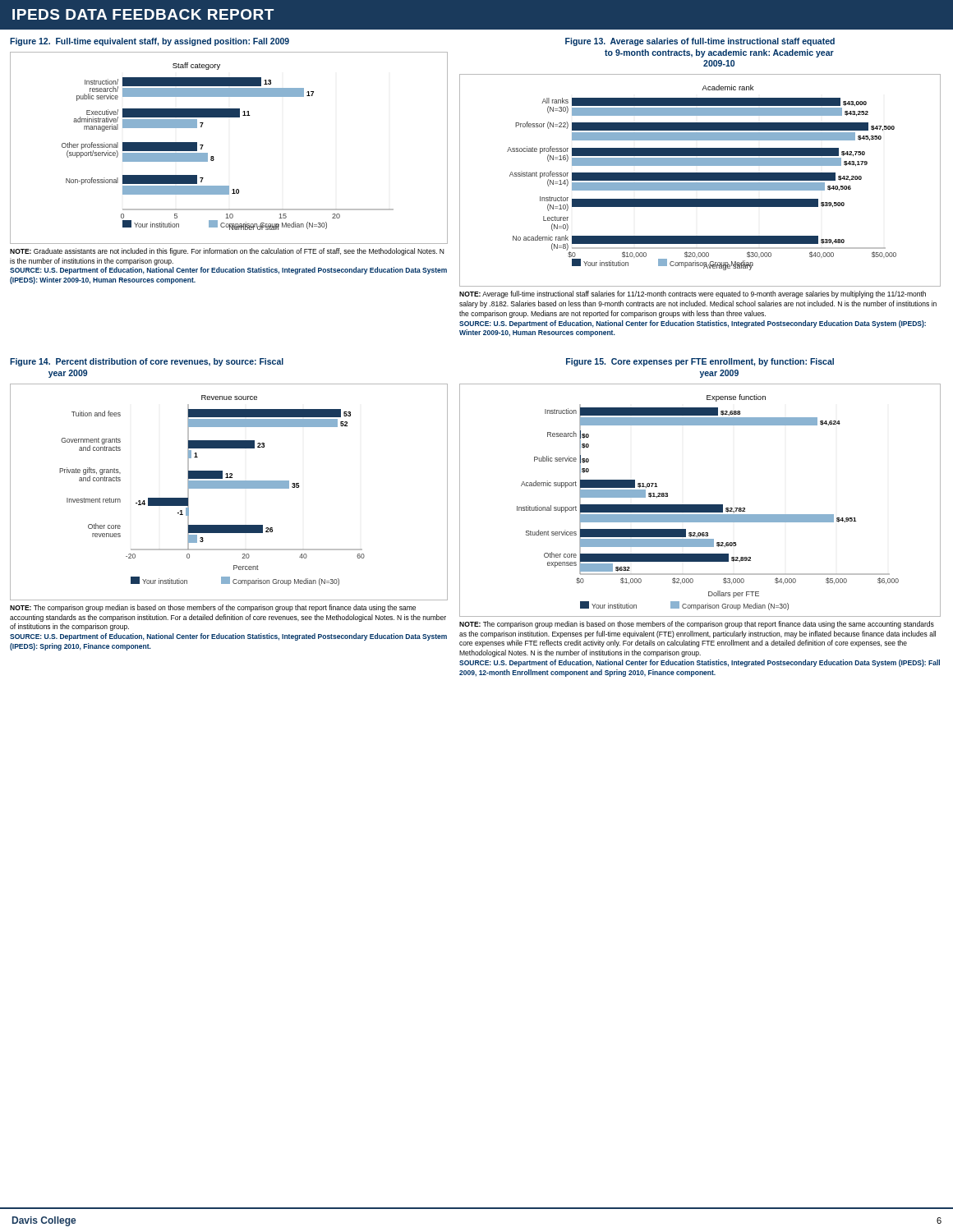Select the block starting "Figure 15. Core expenses"
The image size is (953, 1232).
[700, 367]
